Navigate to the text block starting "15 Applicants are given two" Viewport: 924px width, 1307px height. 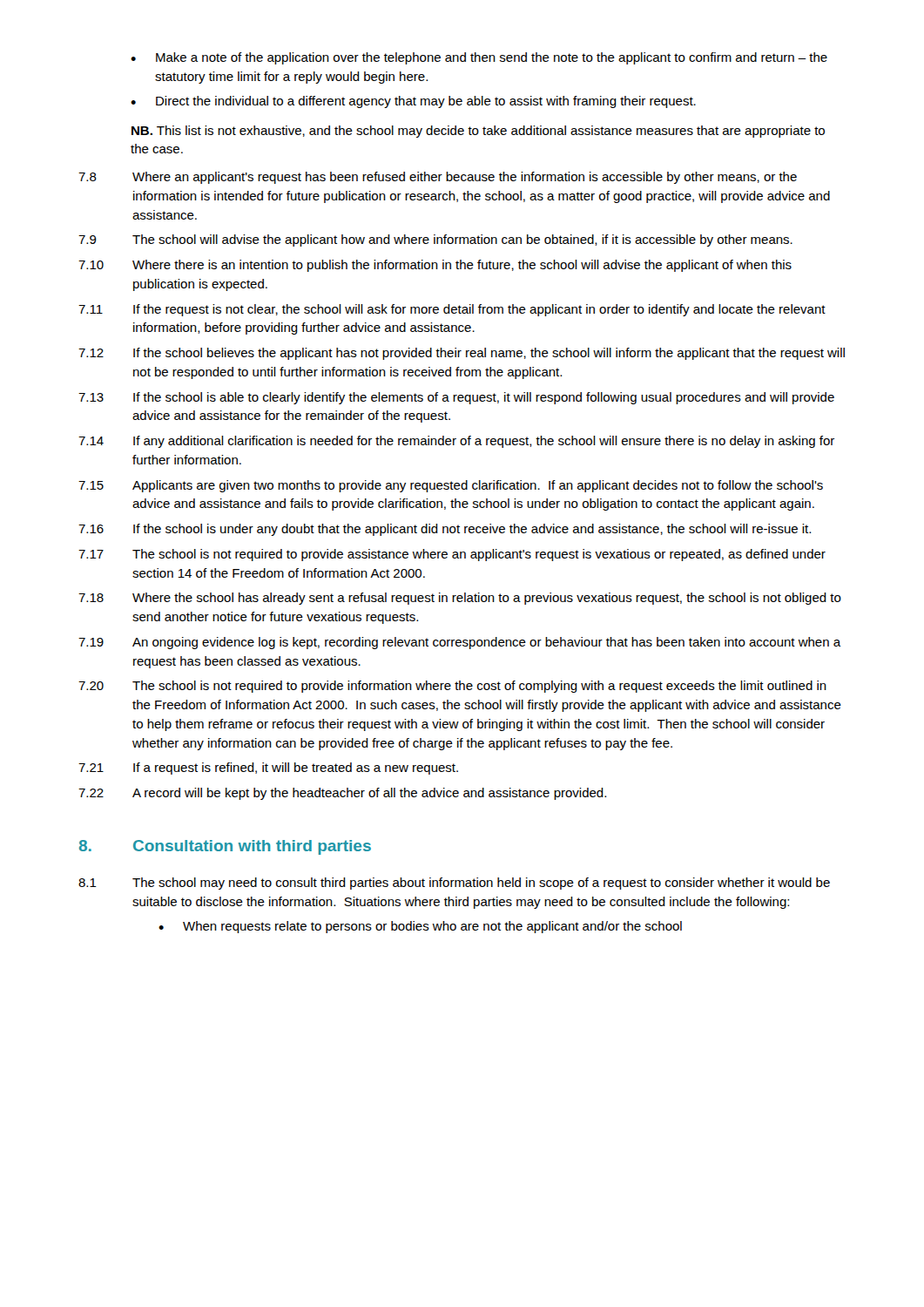tap(462, 494)
